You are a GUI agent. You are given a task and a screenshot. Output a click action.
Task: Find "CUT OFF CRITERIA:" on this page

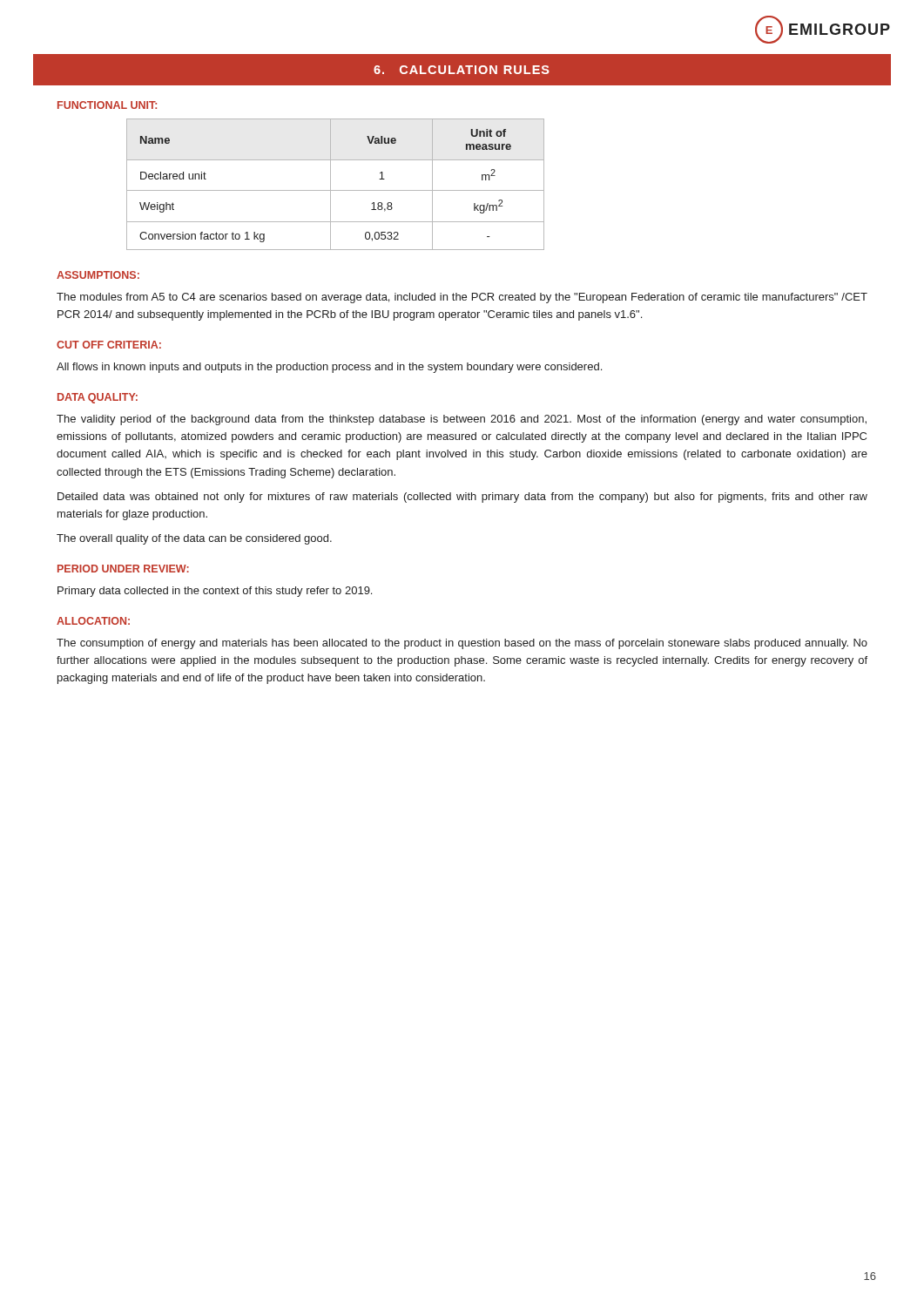click(x=109, y=345)
